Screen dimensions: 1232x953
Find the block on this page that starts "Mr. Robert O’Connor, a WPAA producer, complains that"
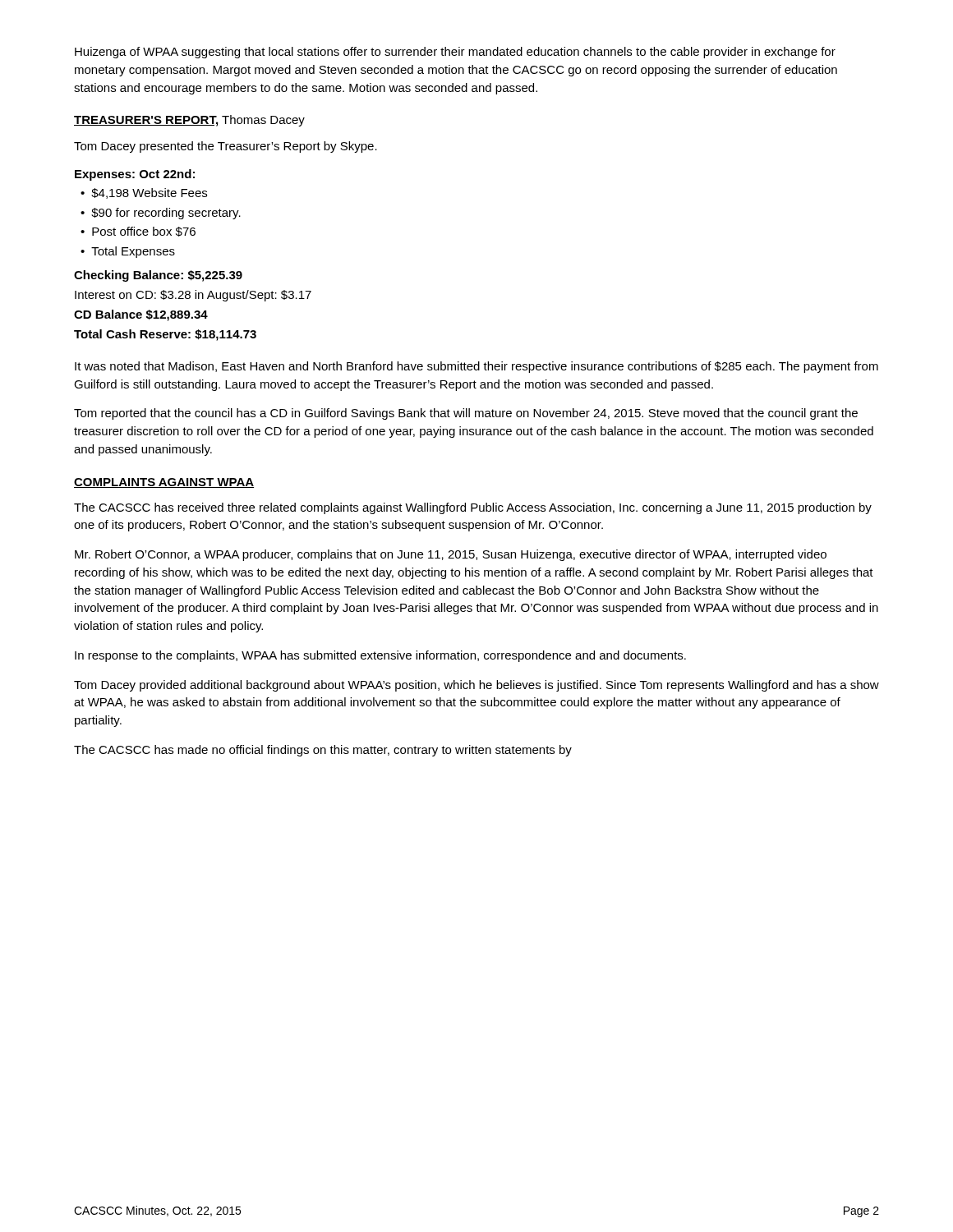pyautogui.click(x=476, y=590)
